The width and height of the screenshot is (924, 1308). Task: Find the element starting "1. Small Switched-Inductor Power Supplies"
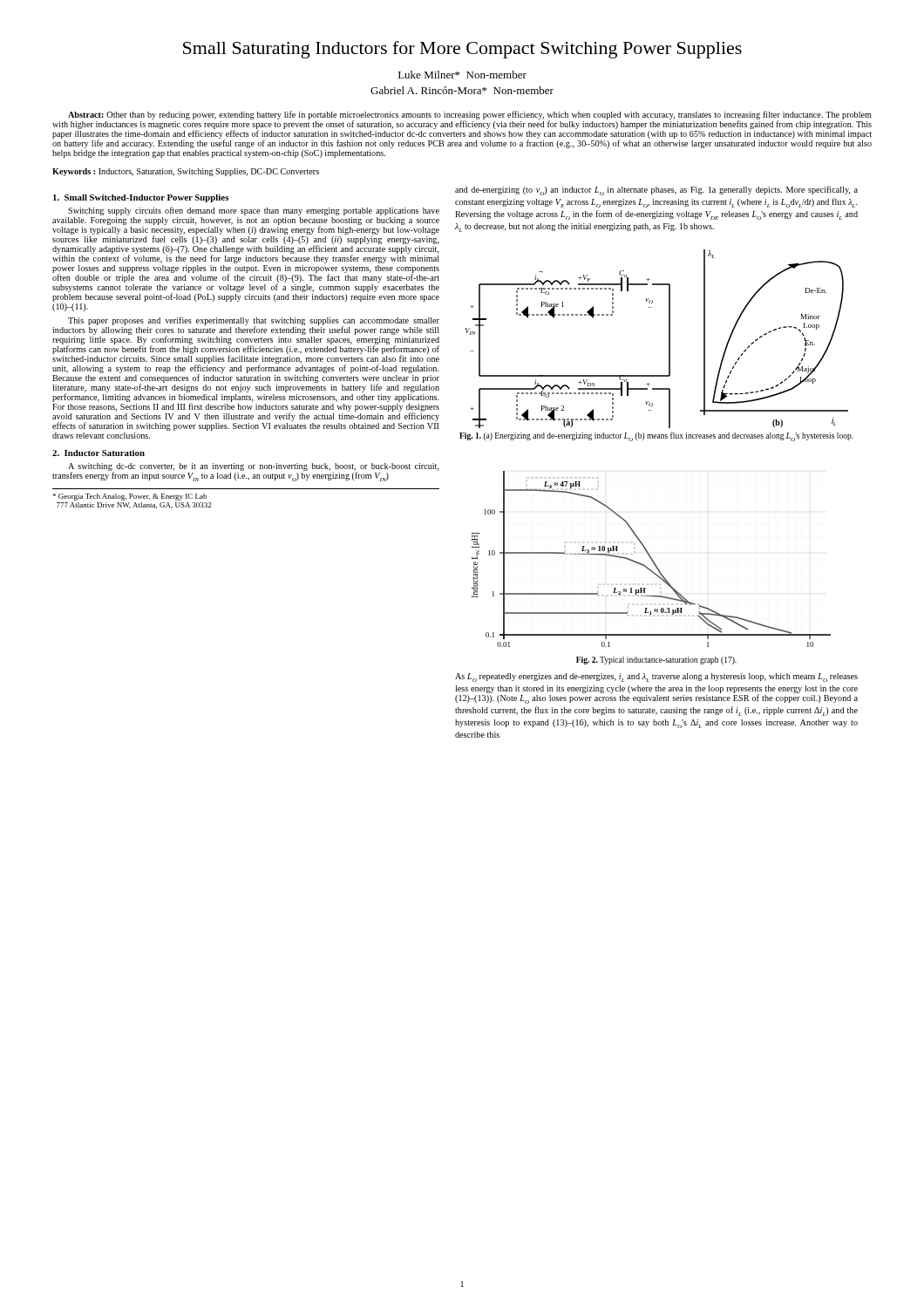click(140, 197)
